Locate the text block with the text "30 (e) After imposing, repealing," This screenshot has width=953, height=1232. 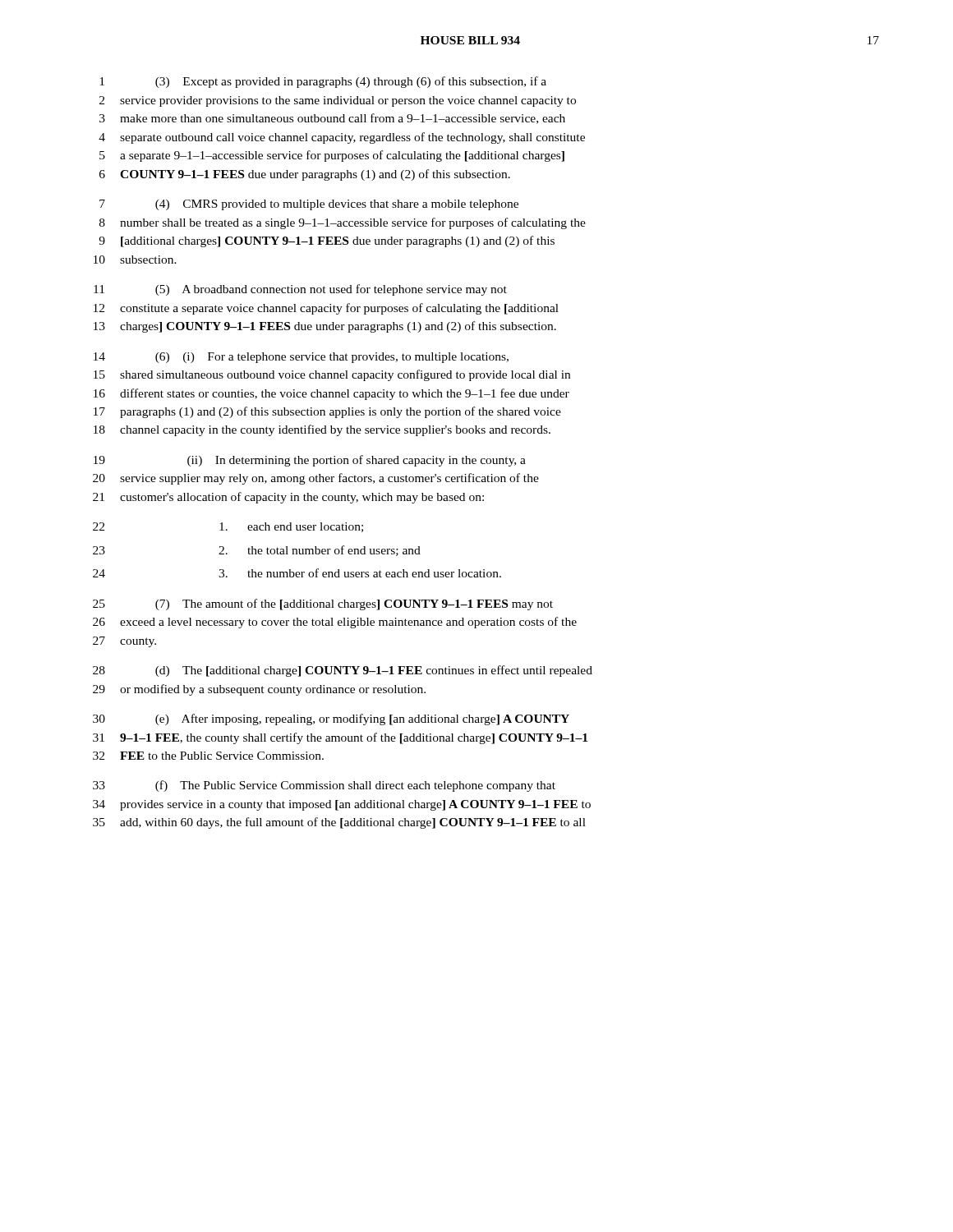tap(476, 737)
